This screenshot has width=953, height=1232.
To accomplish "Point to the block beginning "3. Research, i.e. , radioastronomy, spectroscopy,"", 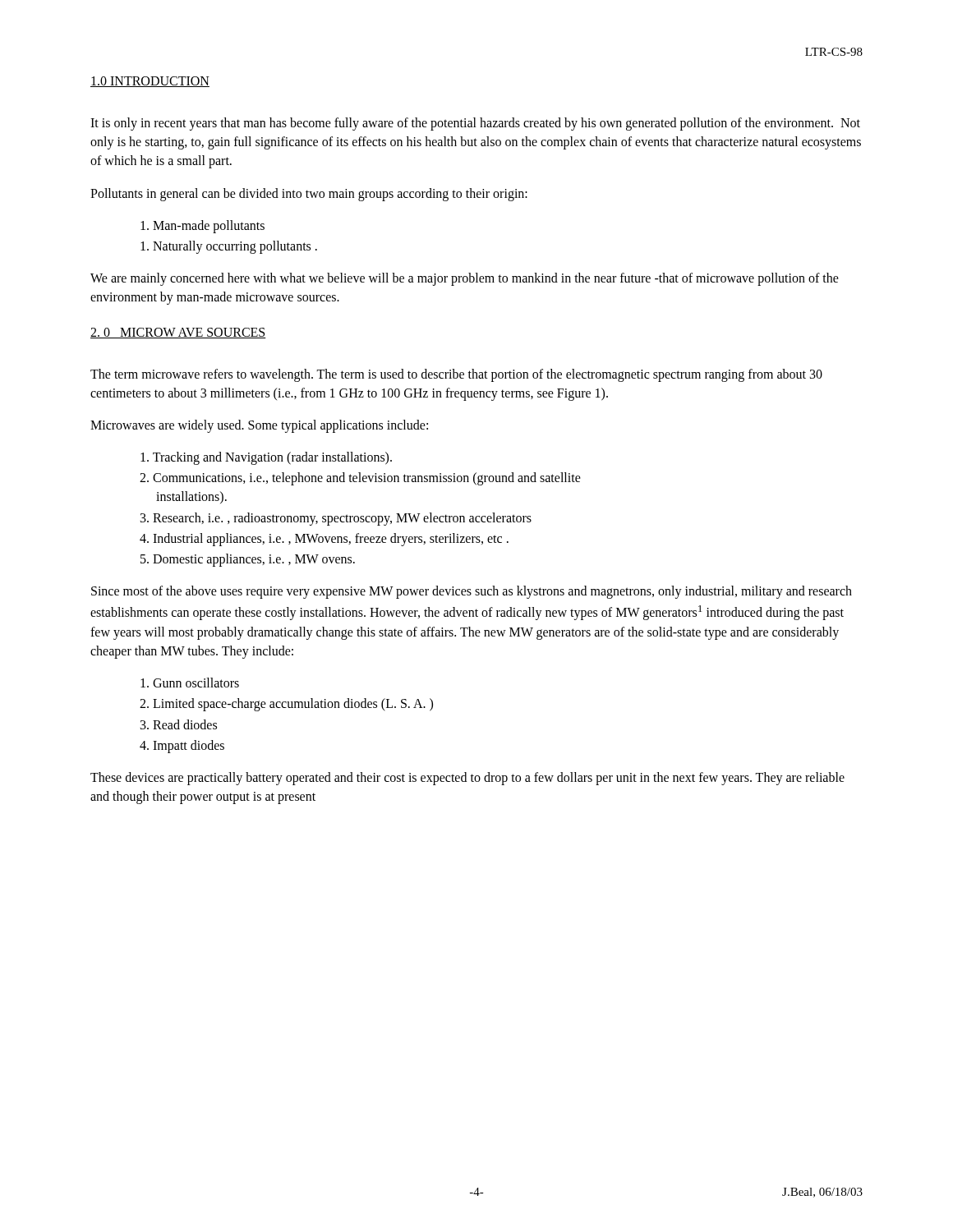I will click(336, 518).
